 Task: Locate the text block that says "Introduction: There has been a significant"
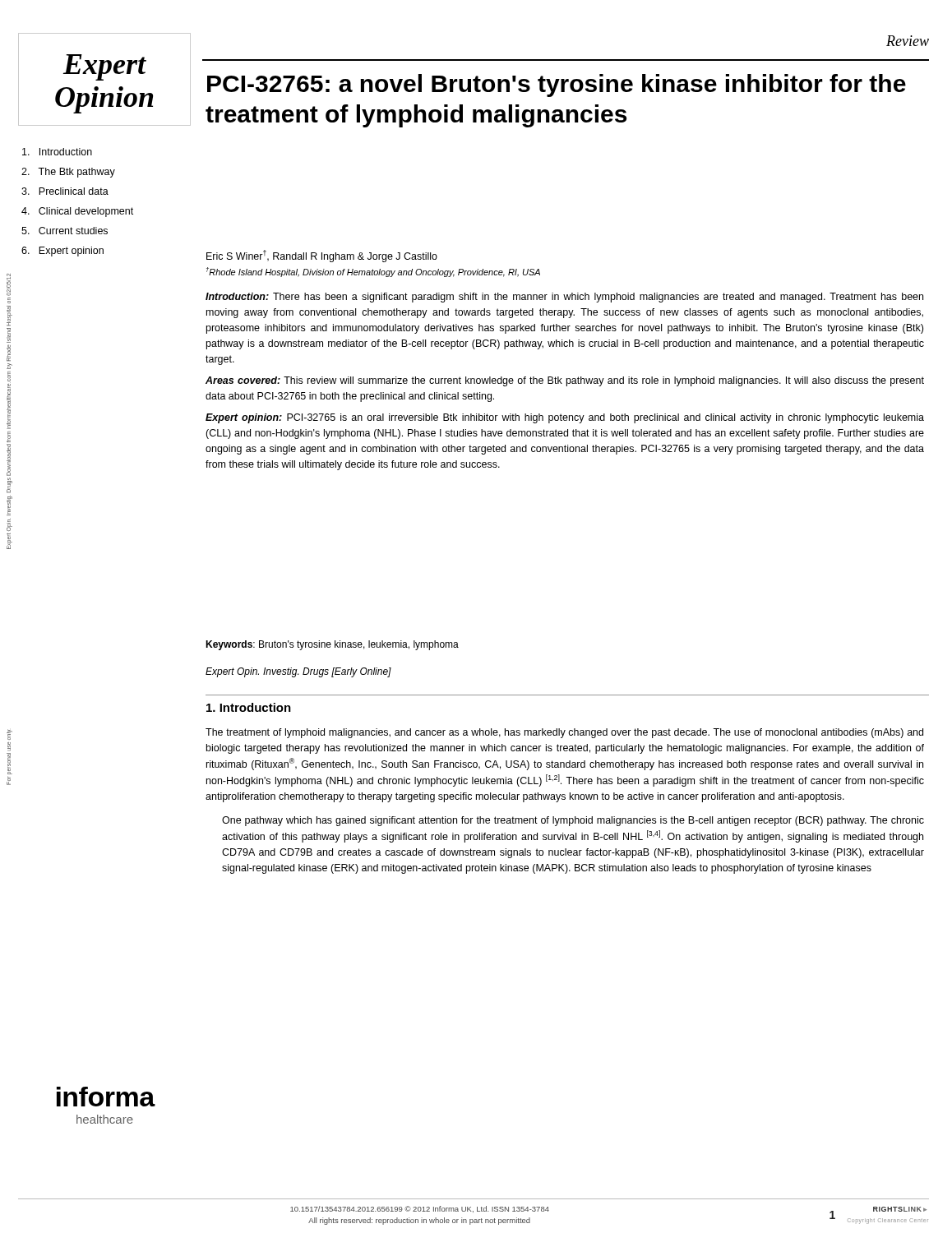tap(565, 381)
